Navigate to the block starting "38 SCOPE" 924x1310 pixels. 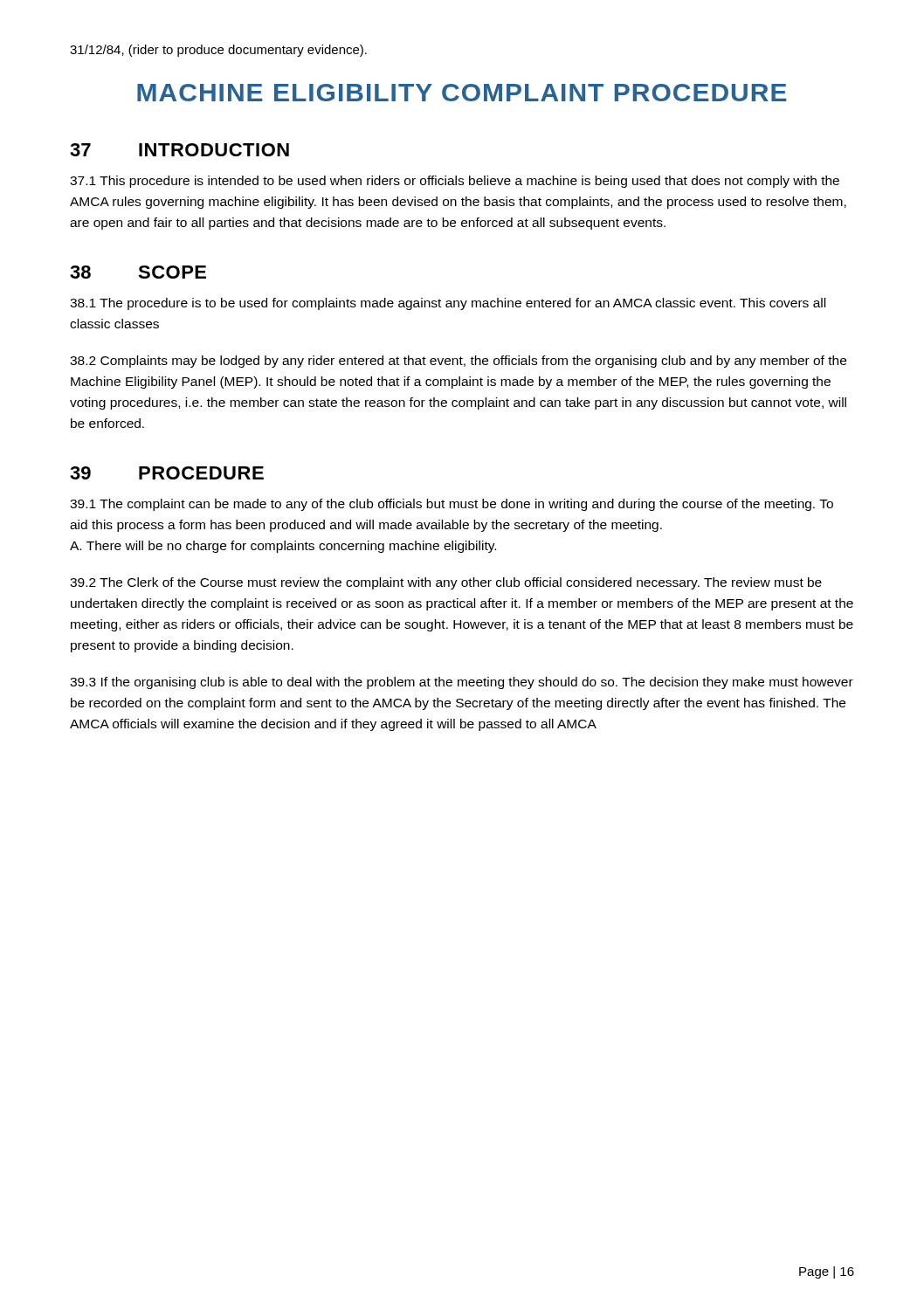click(139, 273)
